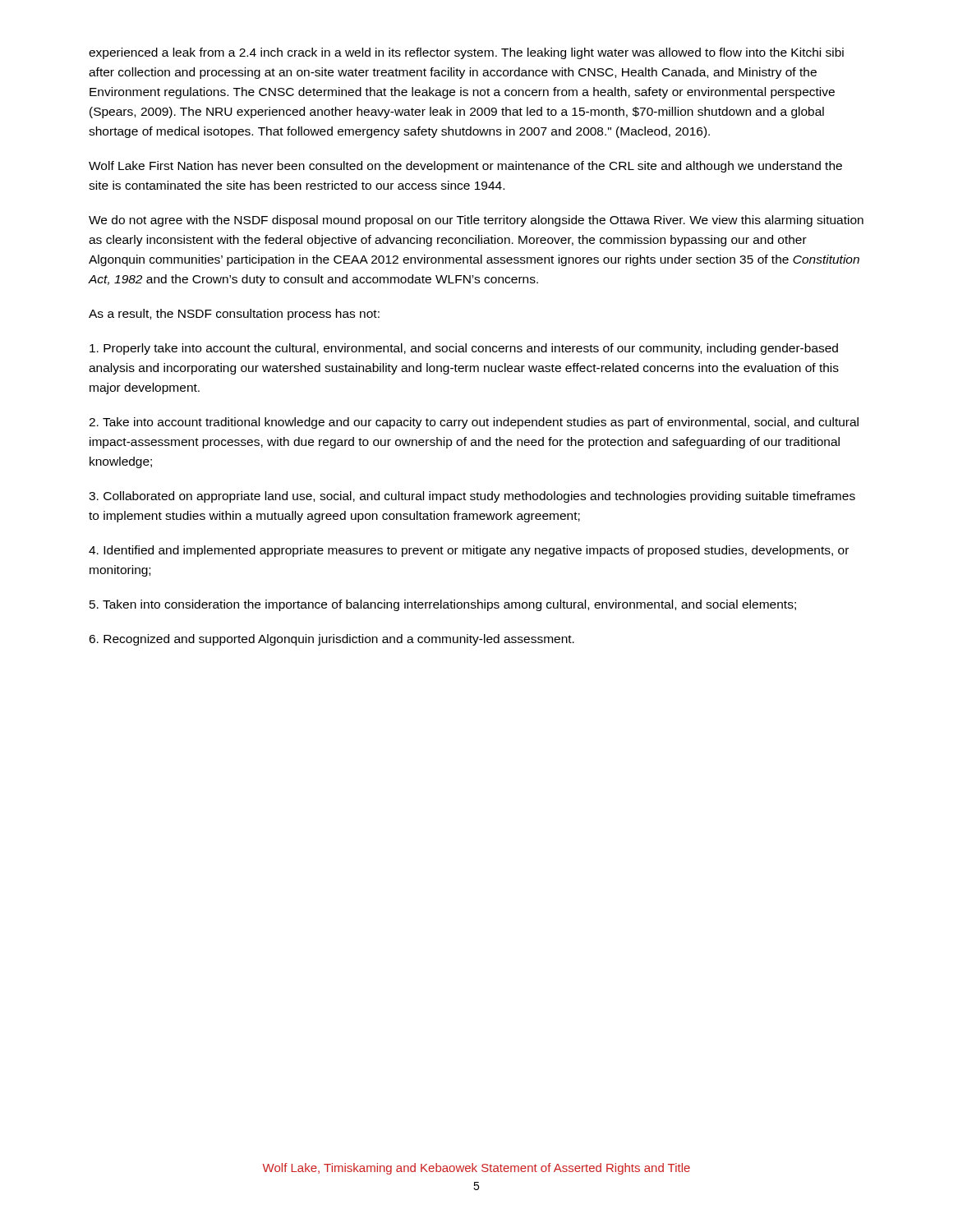Select the text block starting "3. Collaborated on"
The image size is (953, 1232).
click(x=472, y=506)
